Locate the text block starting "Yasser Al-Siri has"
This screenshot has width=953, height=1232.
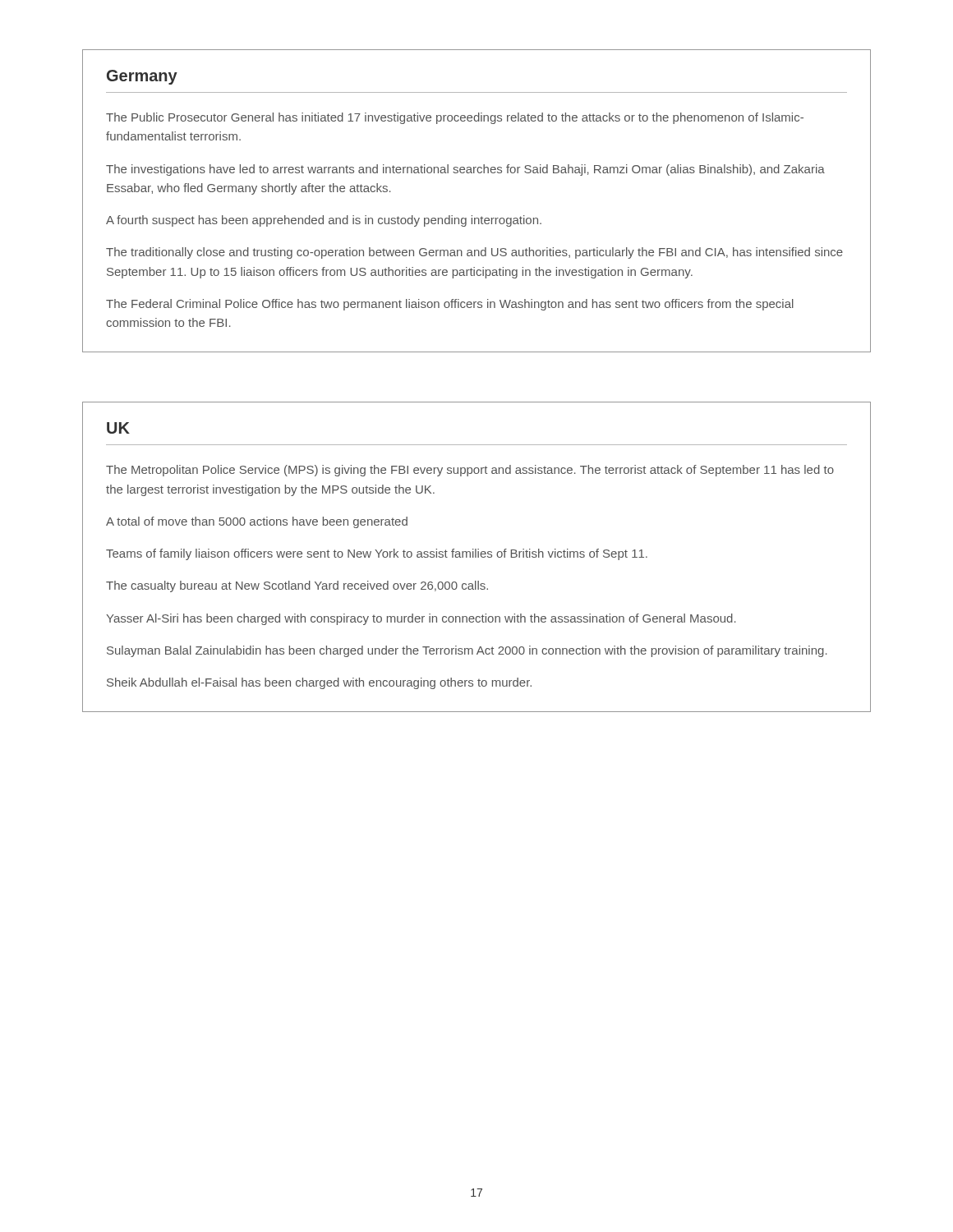tap(421, 618)
